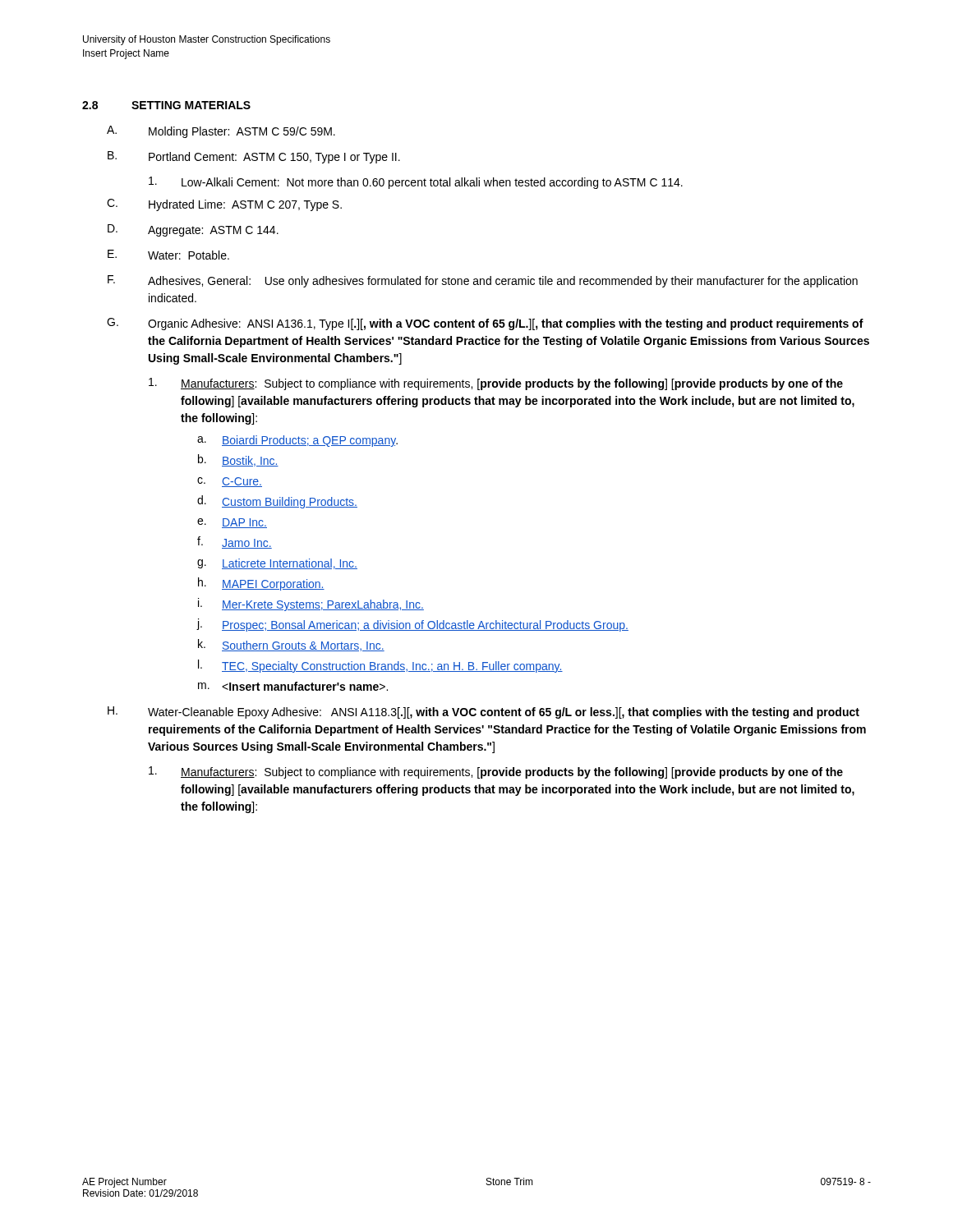This screenshot has height=1232, width=953.
Task: Navigate to the text starting "E. Water: Potable."
Action: 168,255
